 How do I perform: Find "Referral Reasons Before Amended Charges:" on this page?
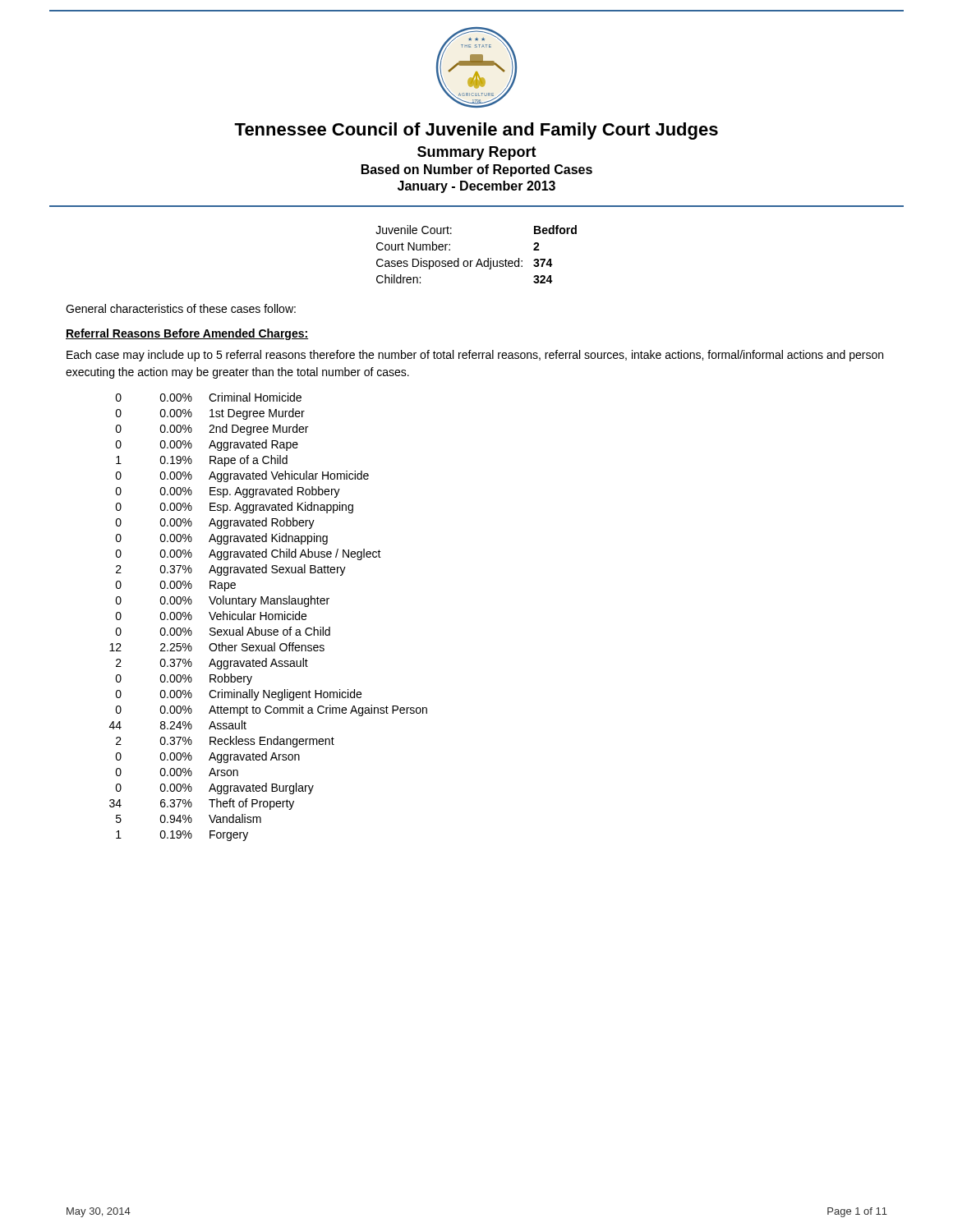tap(187, 333)
